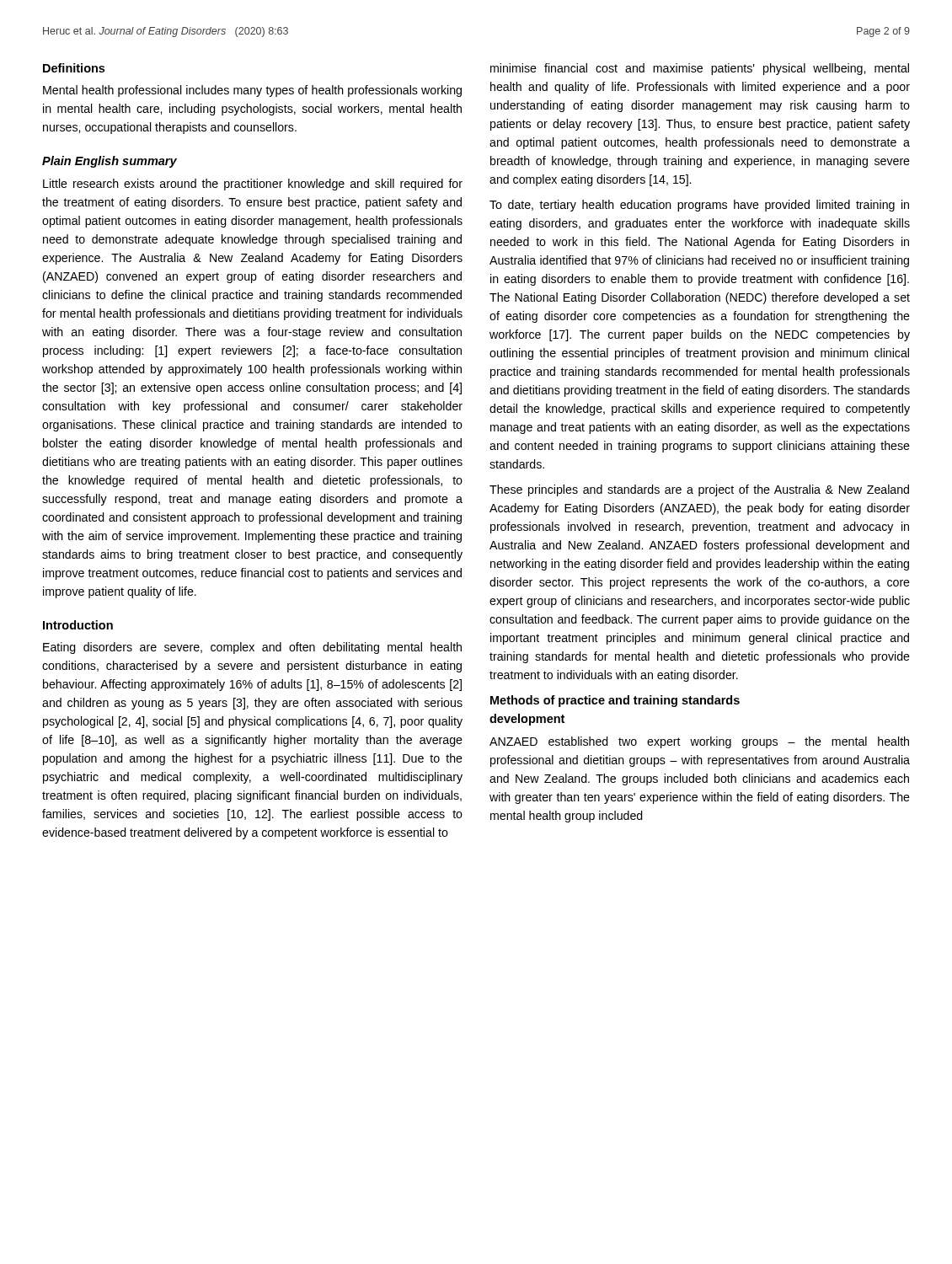Find the block starting "Little research exists around the practitioner knowledge"
The width and height of the screenshot is (952, 1264).
[x=252, y=388]
